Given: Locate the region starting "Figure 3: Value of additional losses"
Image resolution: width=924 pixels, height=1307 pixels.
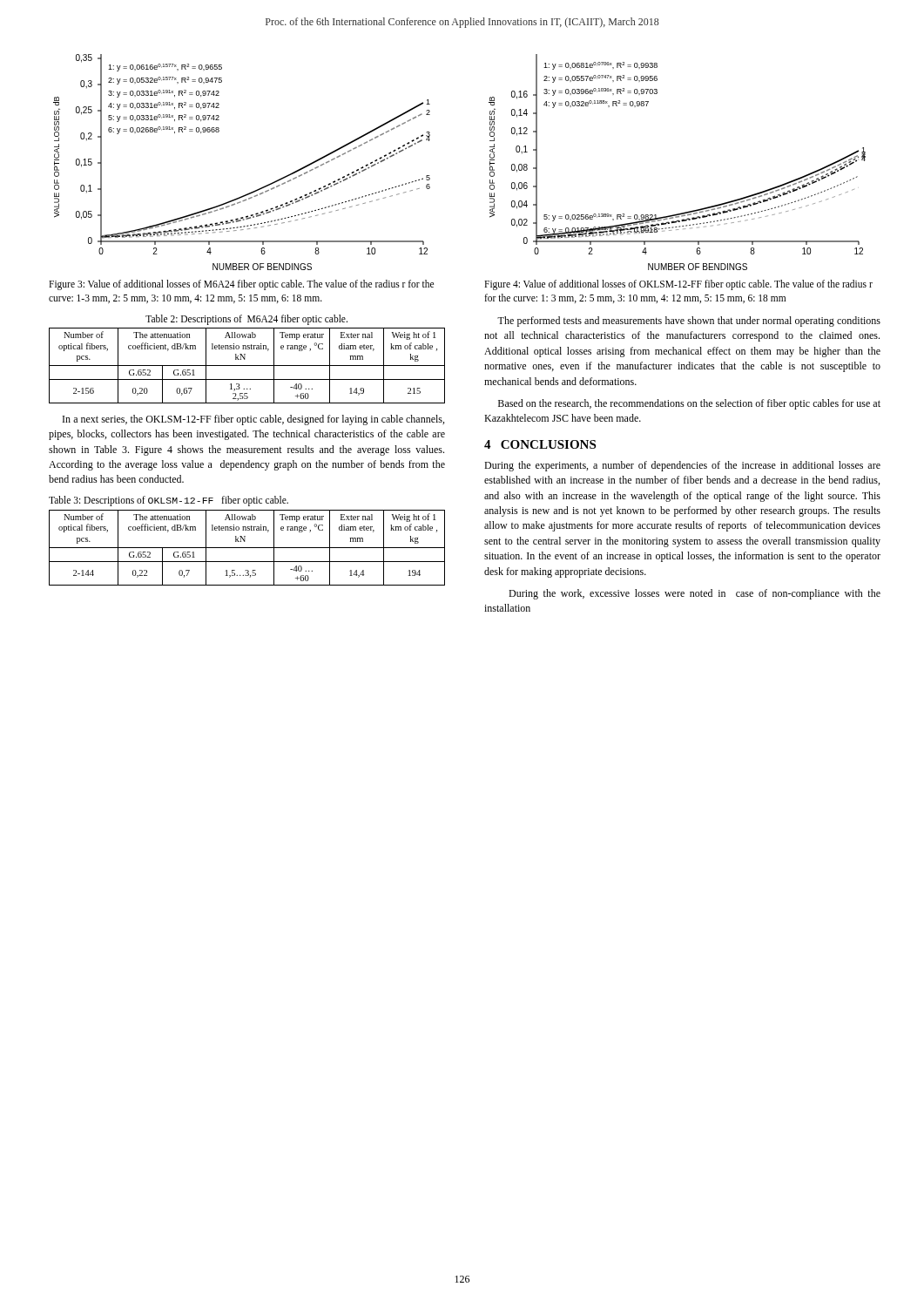Looking at the screenshot, I should point(241,291).
